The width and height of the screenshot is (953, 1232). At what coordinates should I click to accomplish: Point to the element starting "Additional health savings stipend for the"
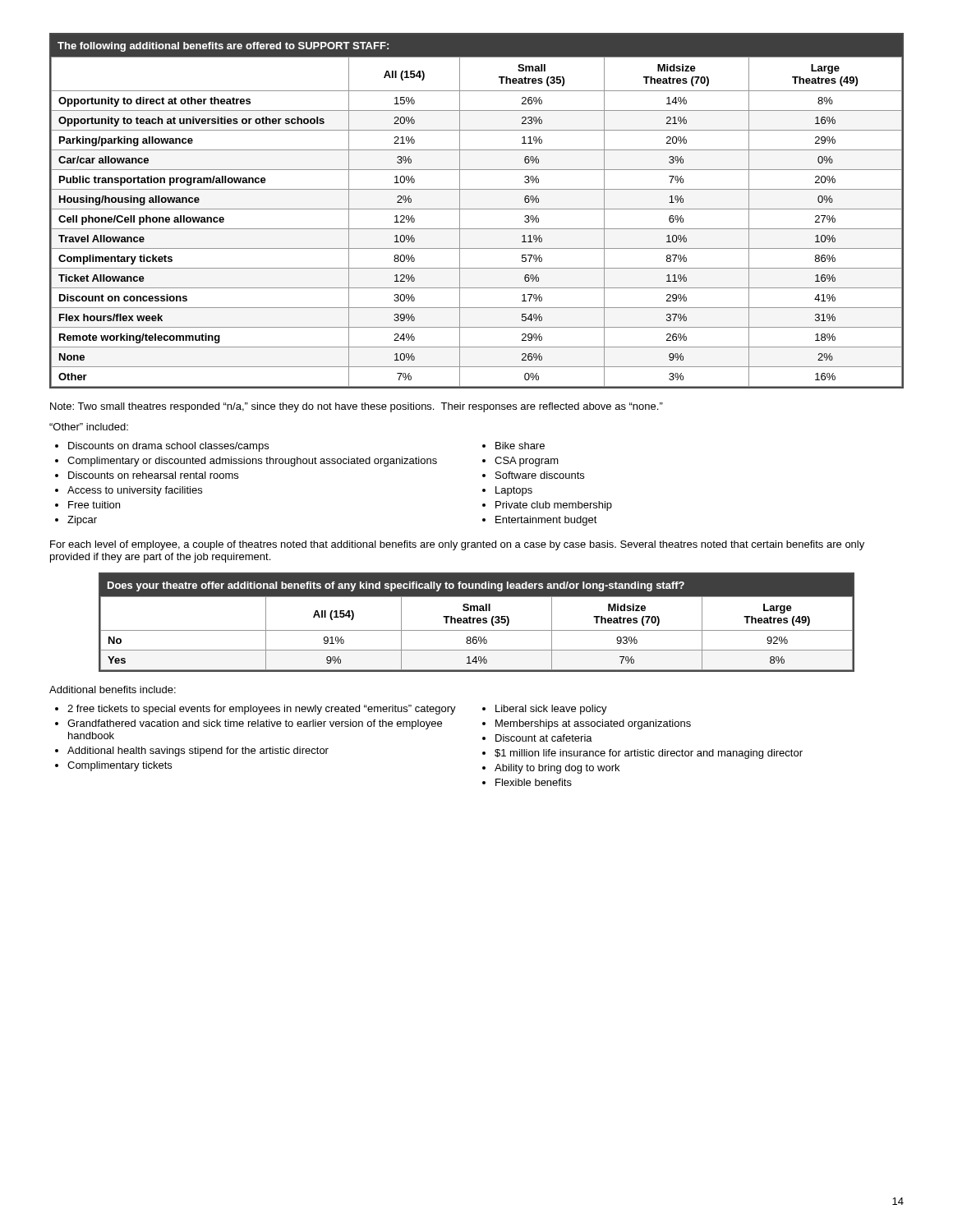pyautogui.click(x=198, y=750)
